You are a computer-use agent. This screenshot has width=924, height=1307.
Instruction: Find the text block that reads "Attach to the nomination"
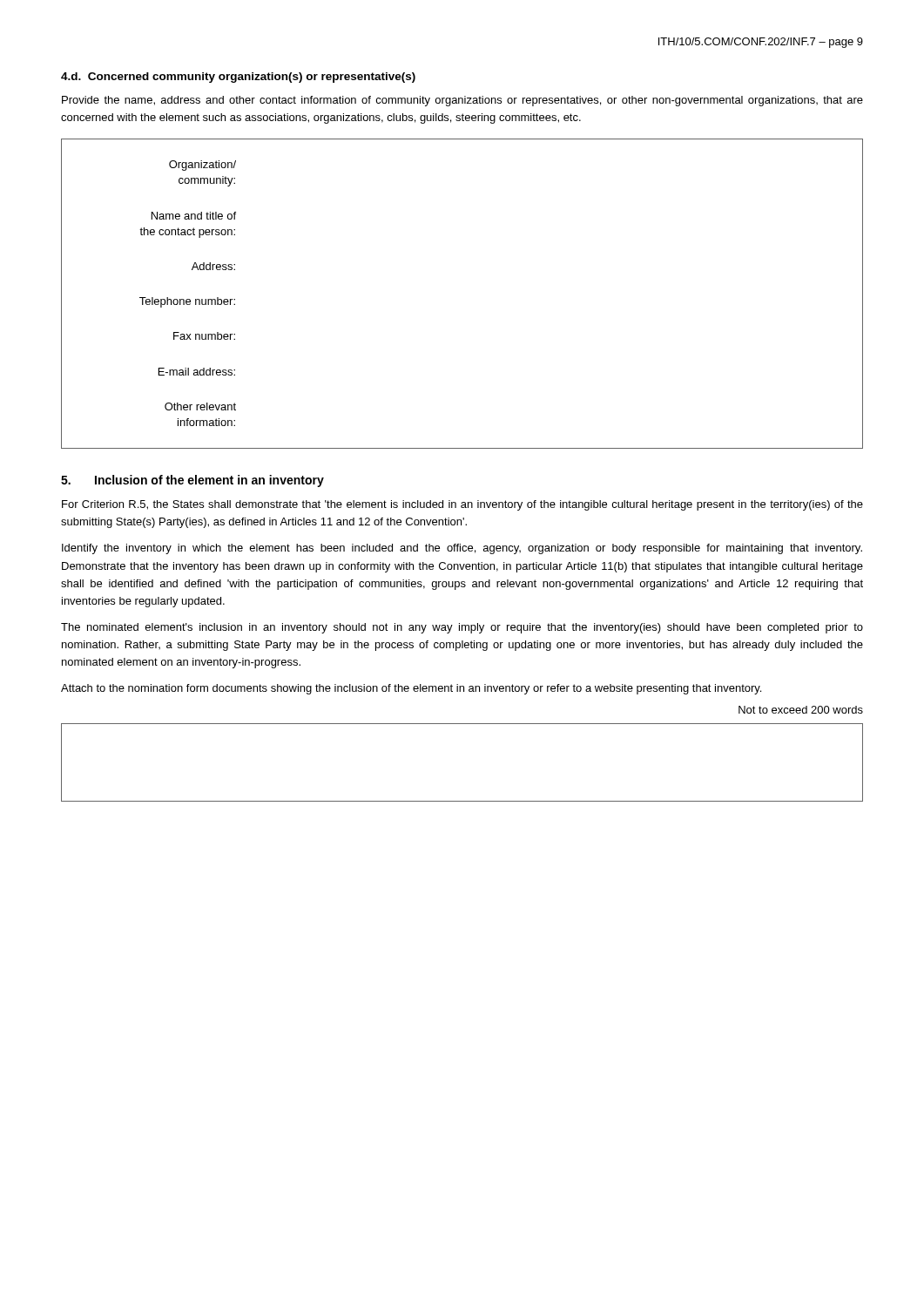point(412,688)
